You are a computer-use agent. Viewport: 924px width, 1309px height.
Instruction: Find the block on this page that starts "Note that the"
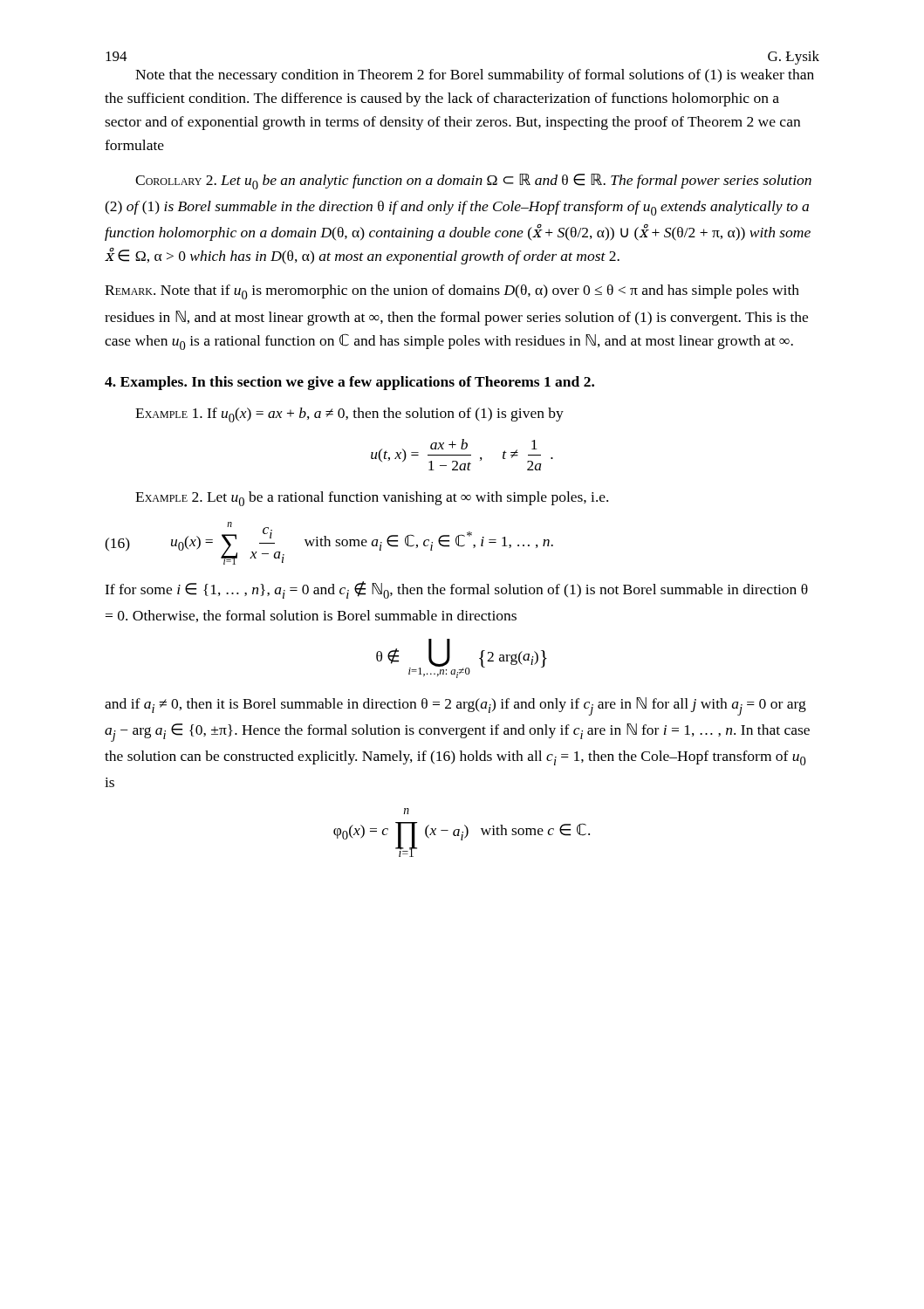click(x=462, y=110)
